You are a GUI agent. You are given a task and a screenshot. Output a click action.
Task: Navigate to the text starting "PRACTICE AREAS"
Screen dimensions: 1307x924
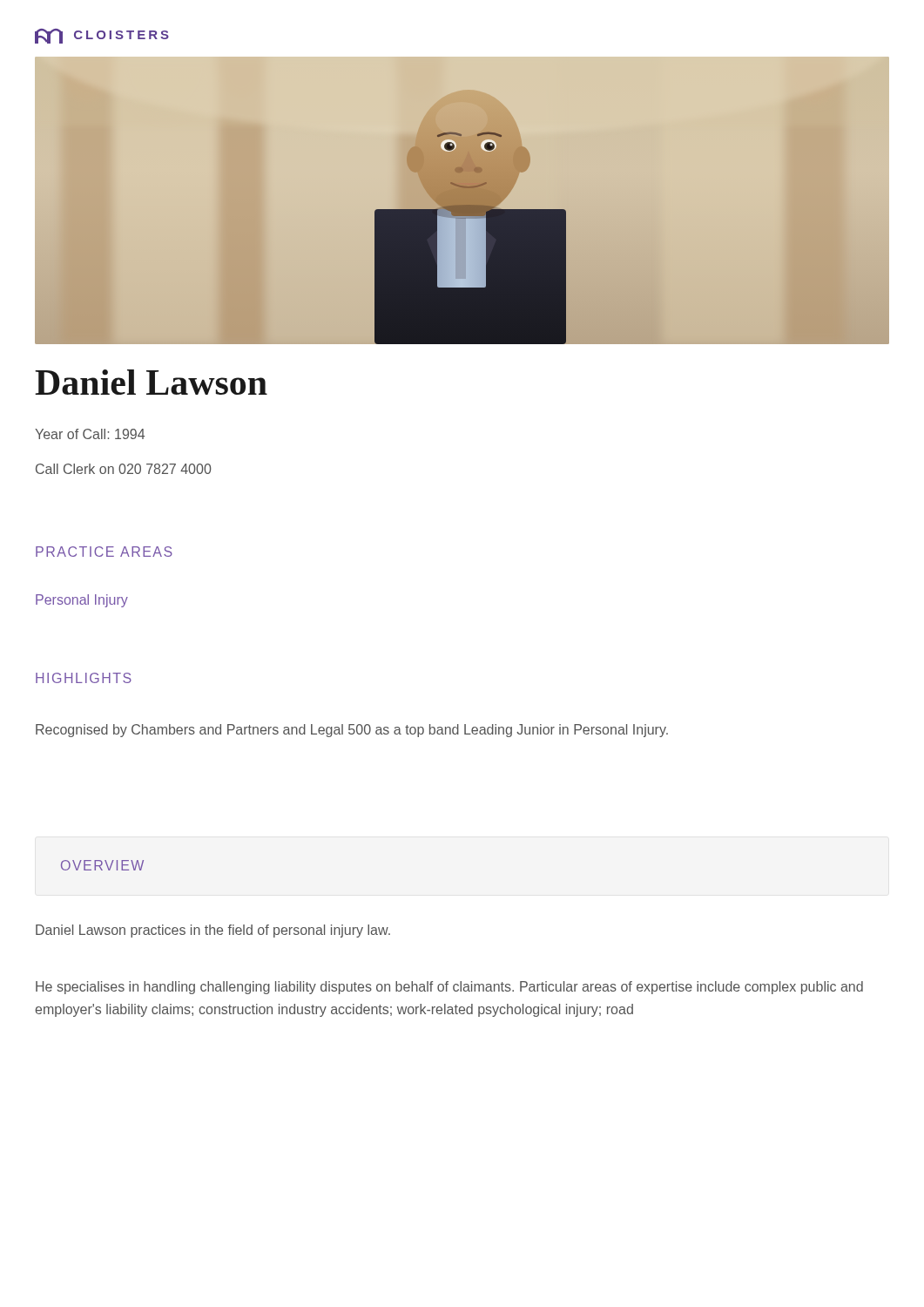(x=104, y=552)
